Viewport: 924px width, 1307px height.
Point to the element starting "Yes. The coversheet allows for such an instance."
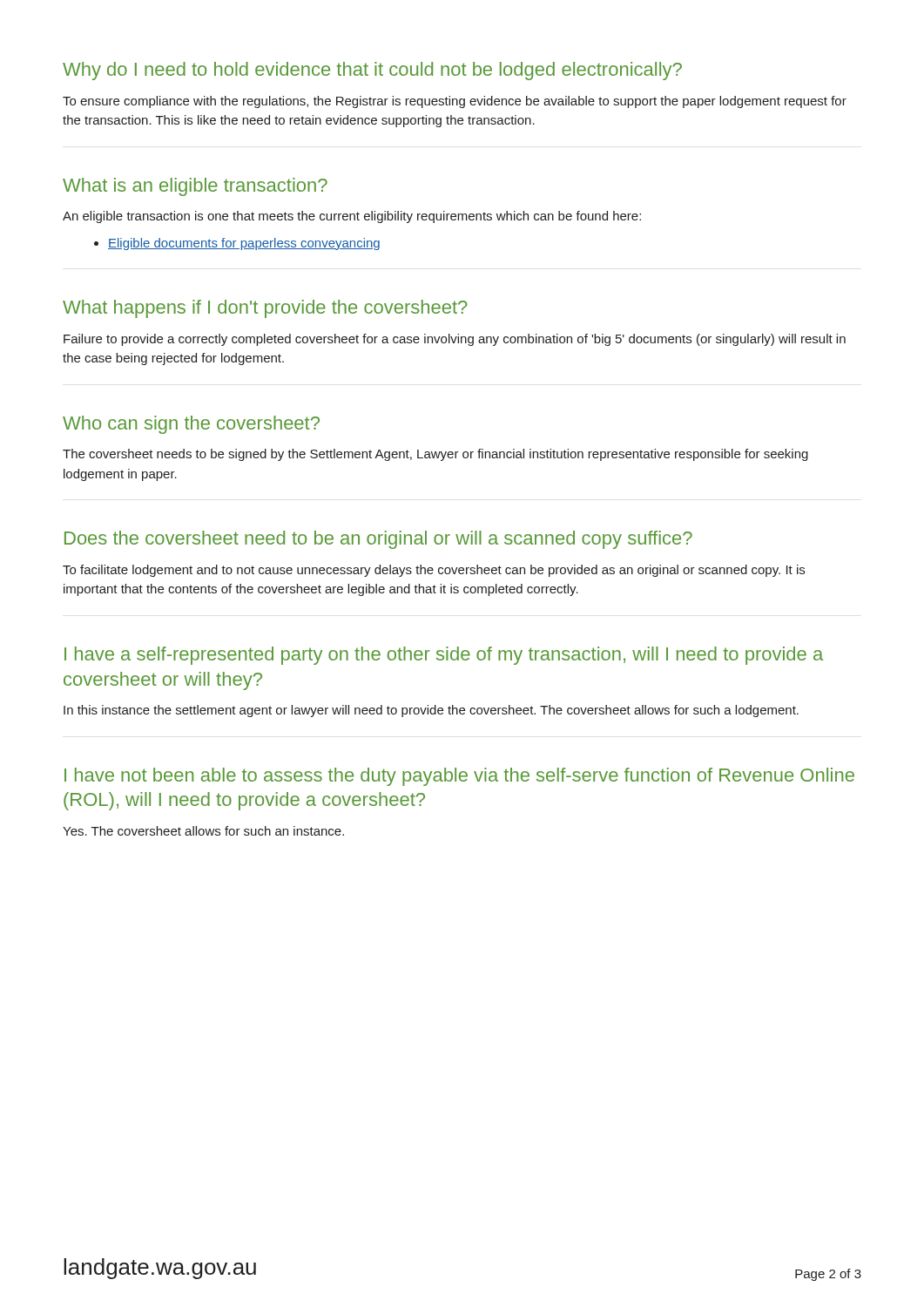[x=204, y=831]
